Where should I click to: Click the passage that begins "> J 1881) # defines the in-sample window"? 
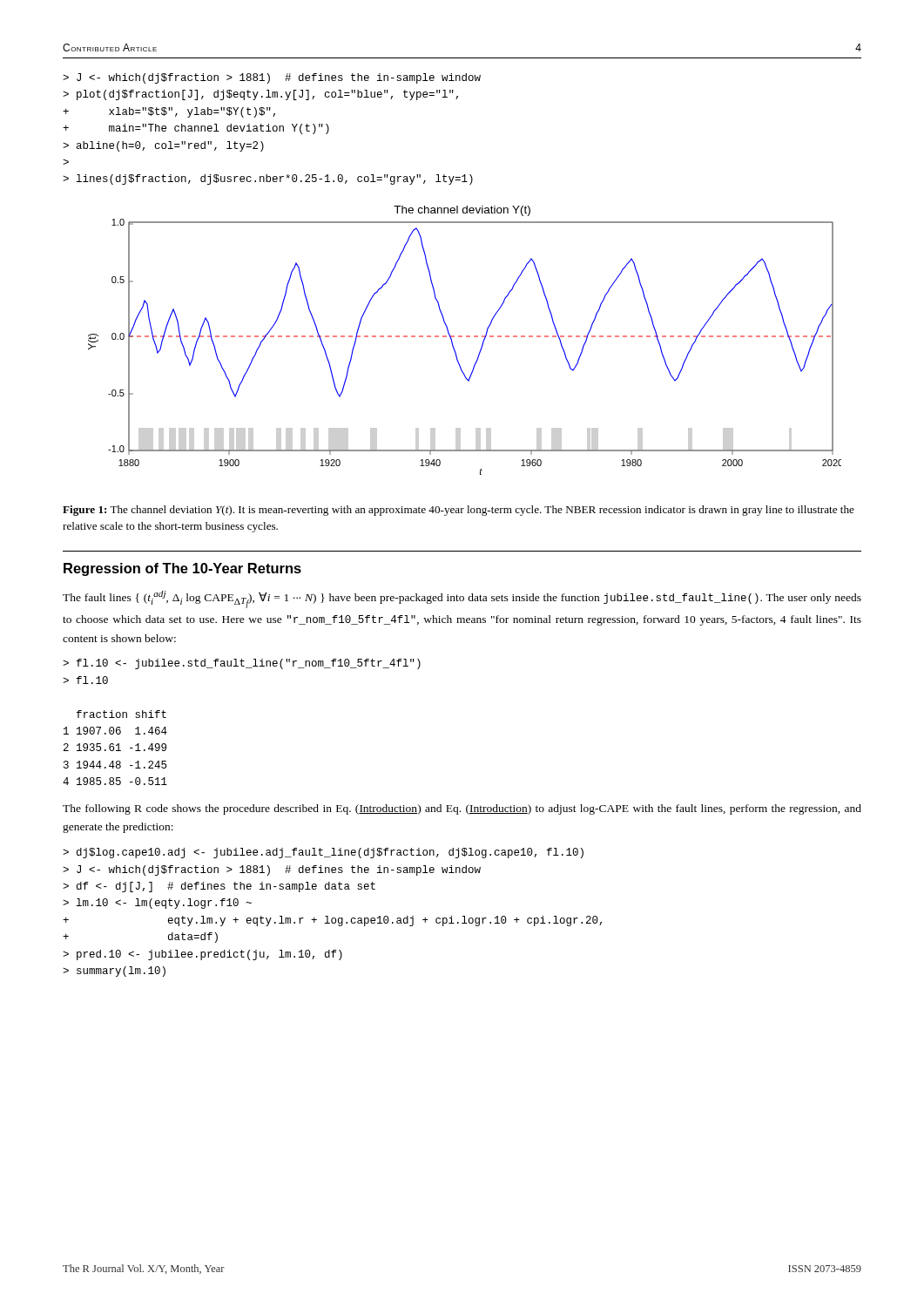[272, 78]
